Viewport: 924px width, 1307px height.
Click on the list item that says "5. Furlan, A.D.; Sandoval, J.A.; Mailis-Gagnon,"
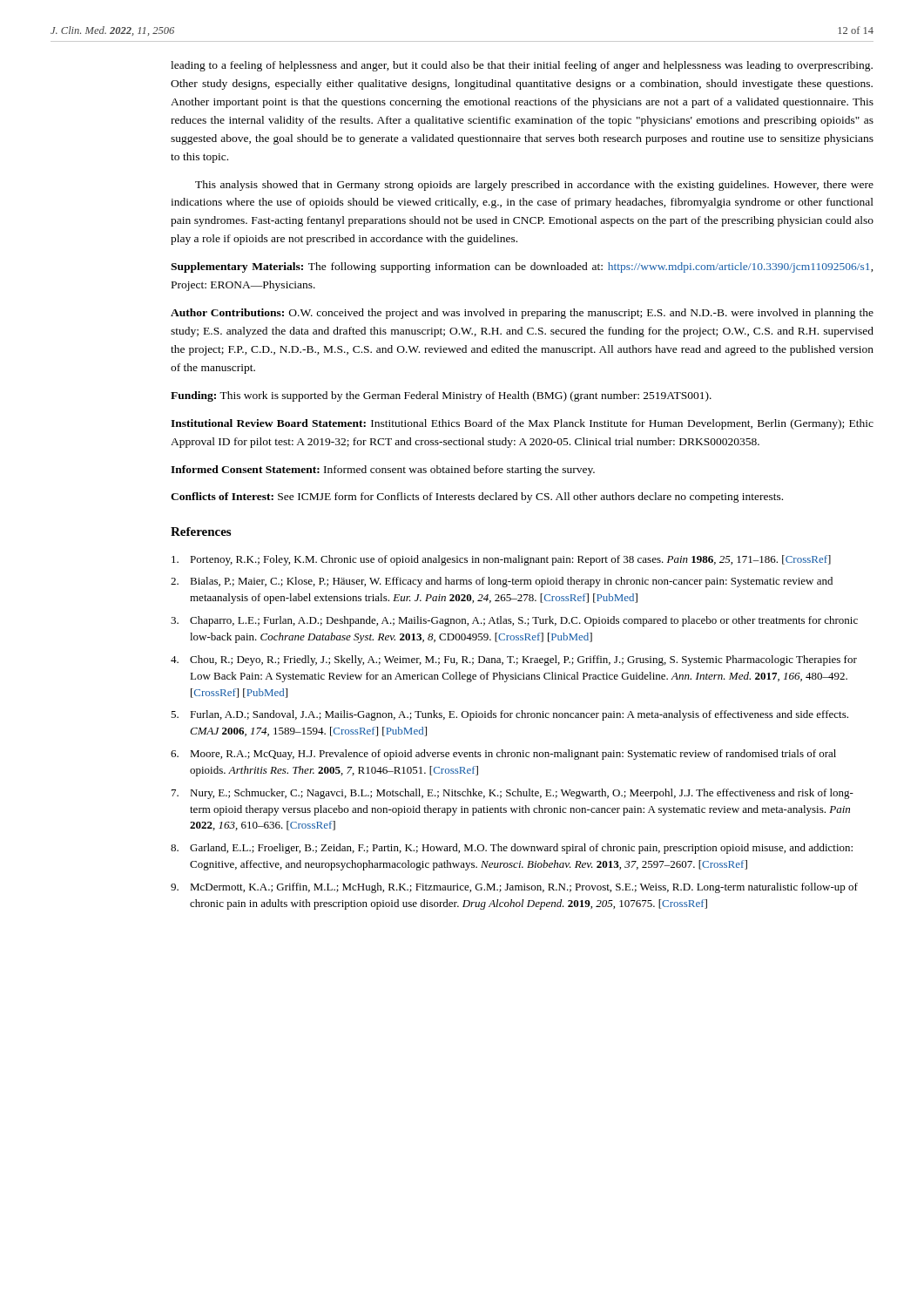point(522,723)
